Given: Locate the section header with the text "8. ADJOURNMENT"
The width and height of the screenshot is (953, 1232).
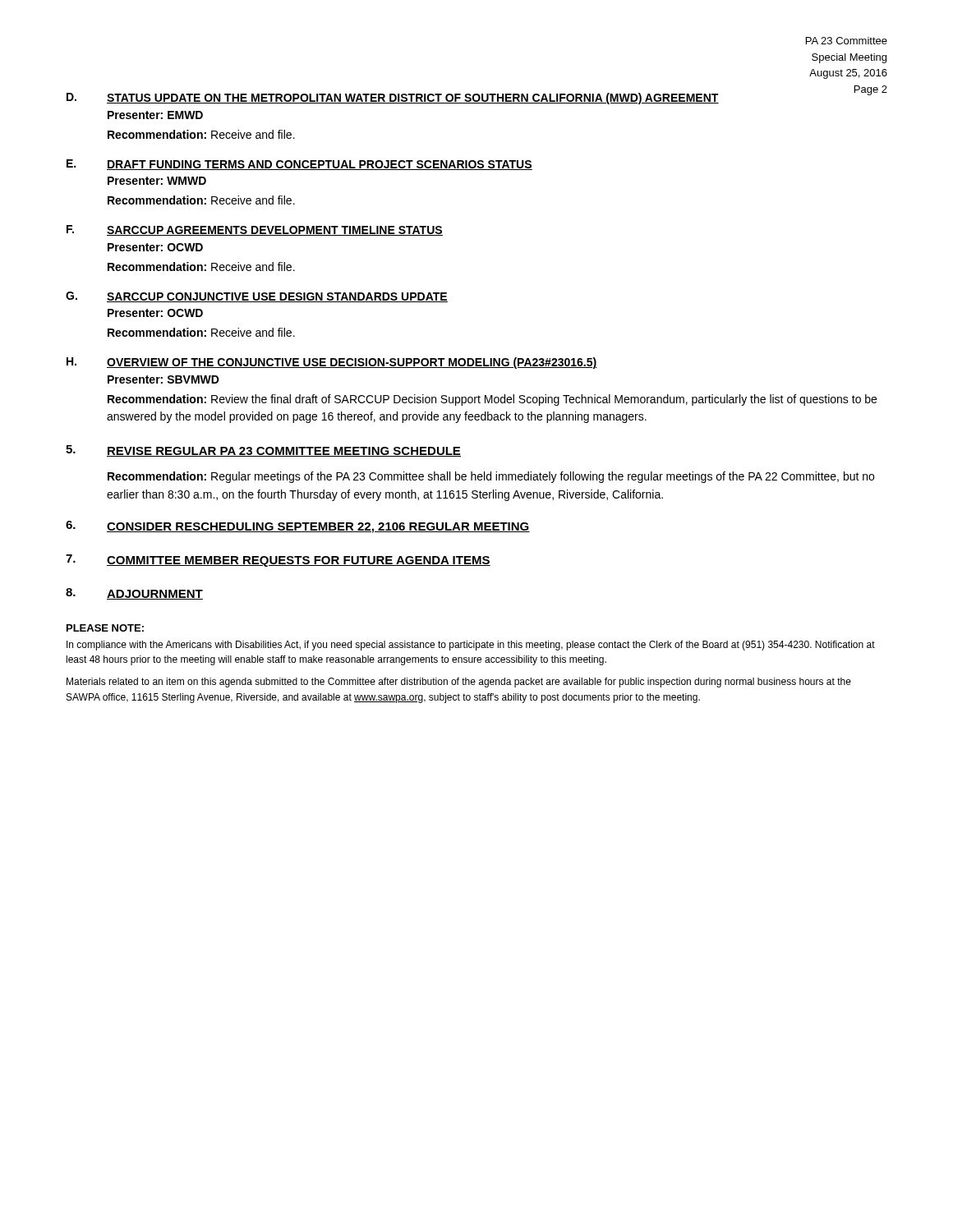Looking at the screenshot, I should coord(134,593).
